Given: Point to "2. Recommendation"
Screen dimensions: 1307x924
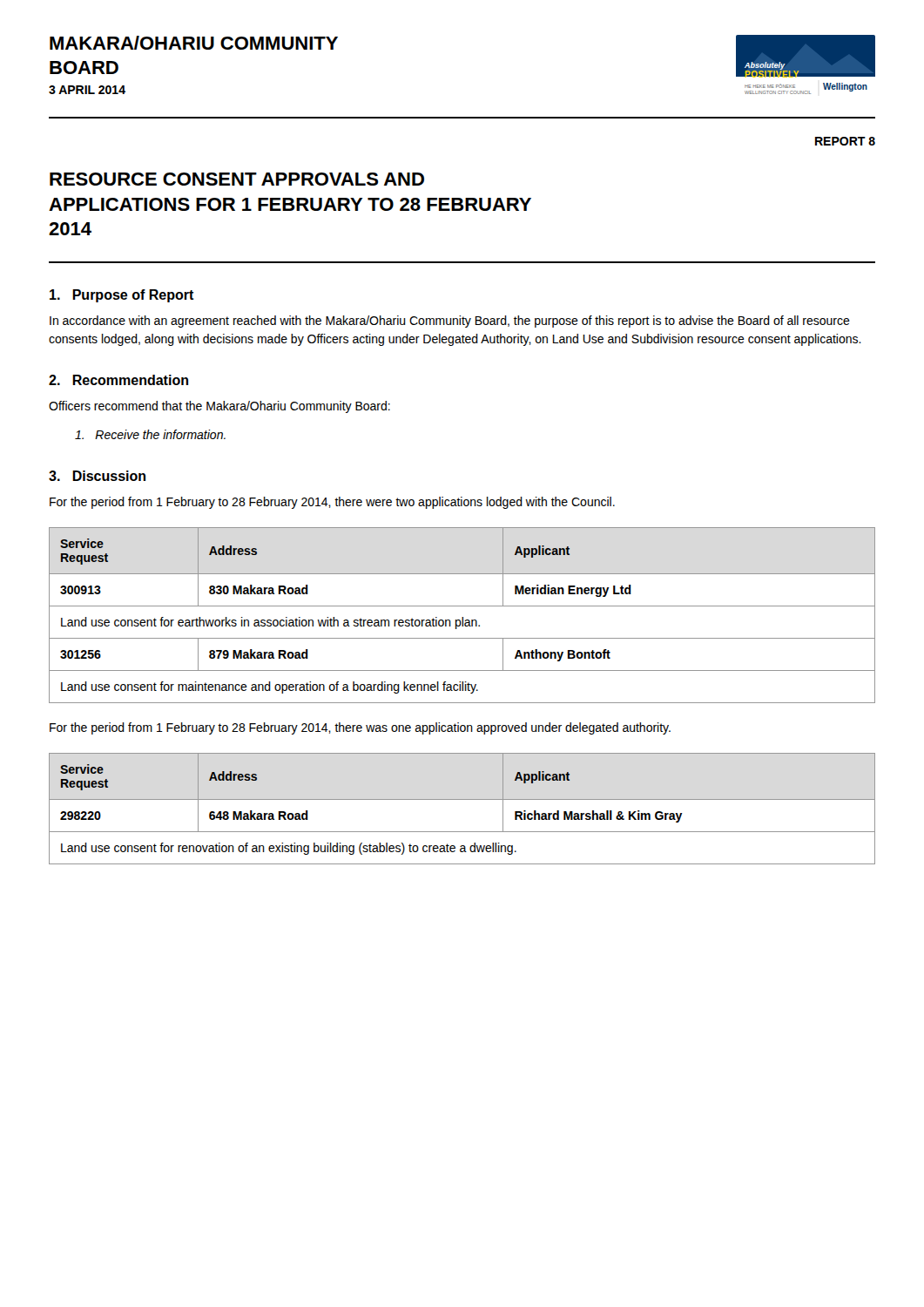Looking at the screenshot, I should click(119, 380).
